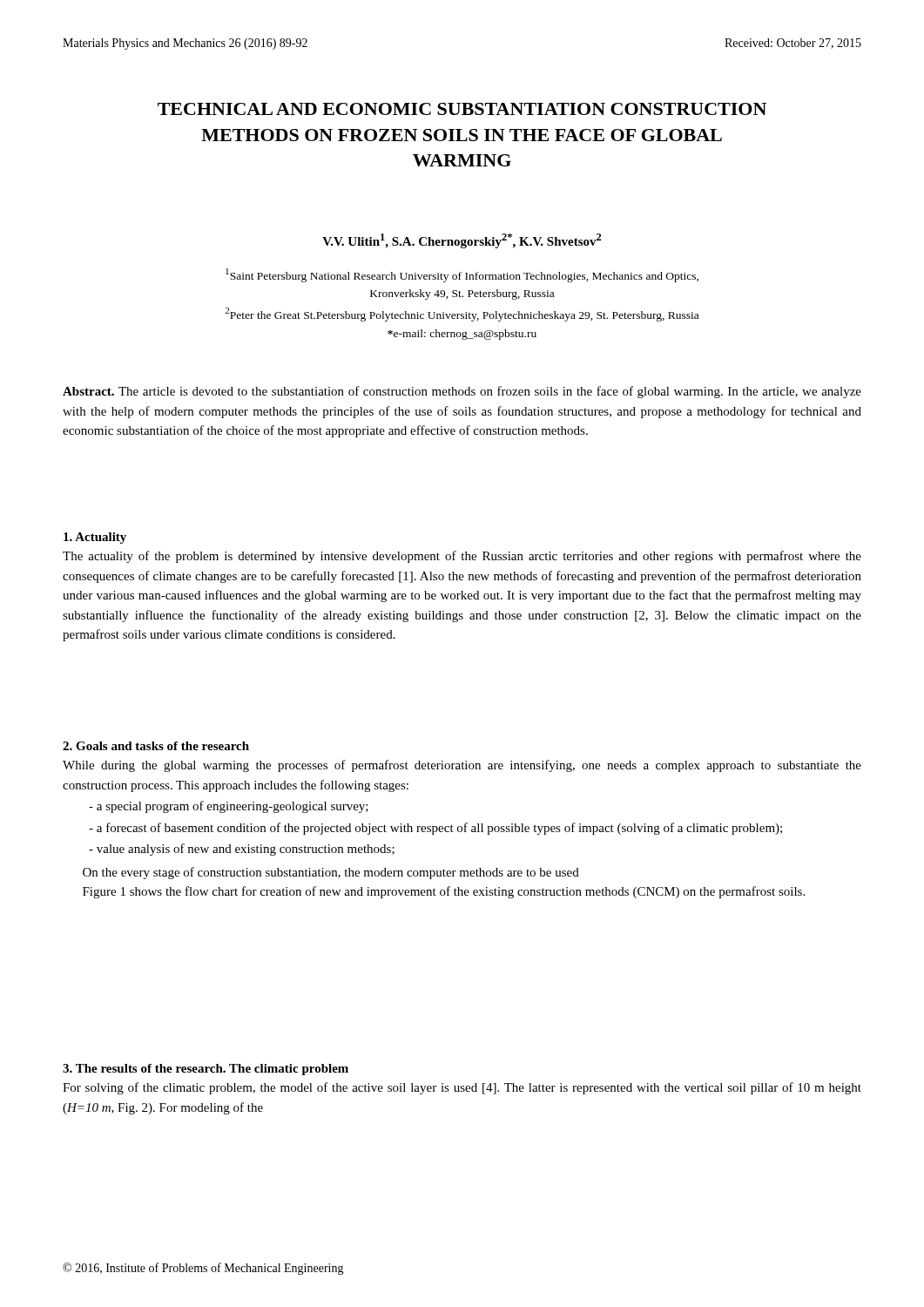Find the block on this page that starts "For solving of the climatic problem,"
Screen dimensions: 1307x924
click(462, 1097)
